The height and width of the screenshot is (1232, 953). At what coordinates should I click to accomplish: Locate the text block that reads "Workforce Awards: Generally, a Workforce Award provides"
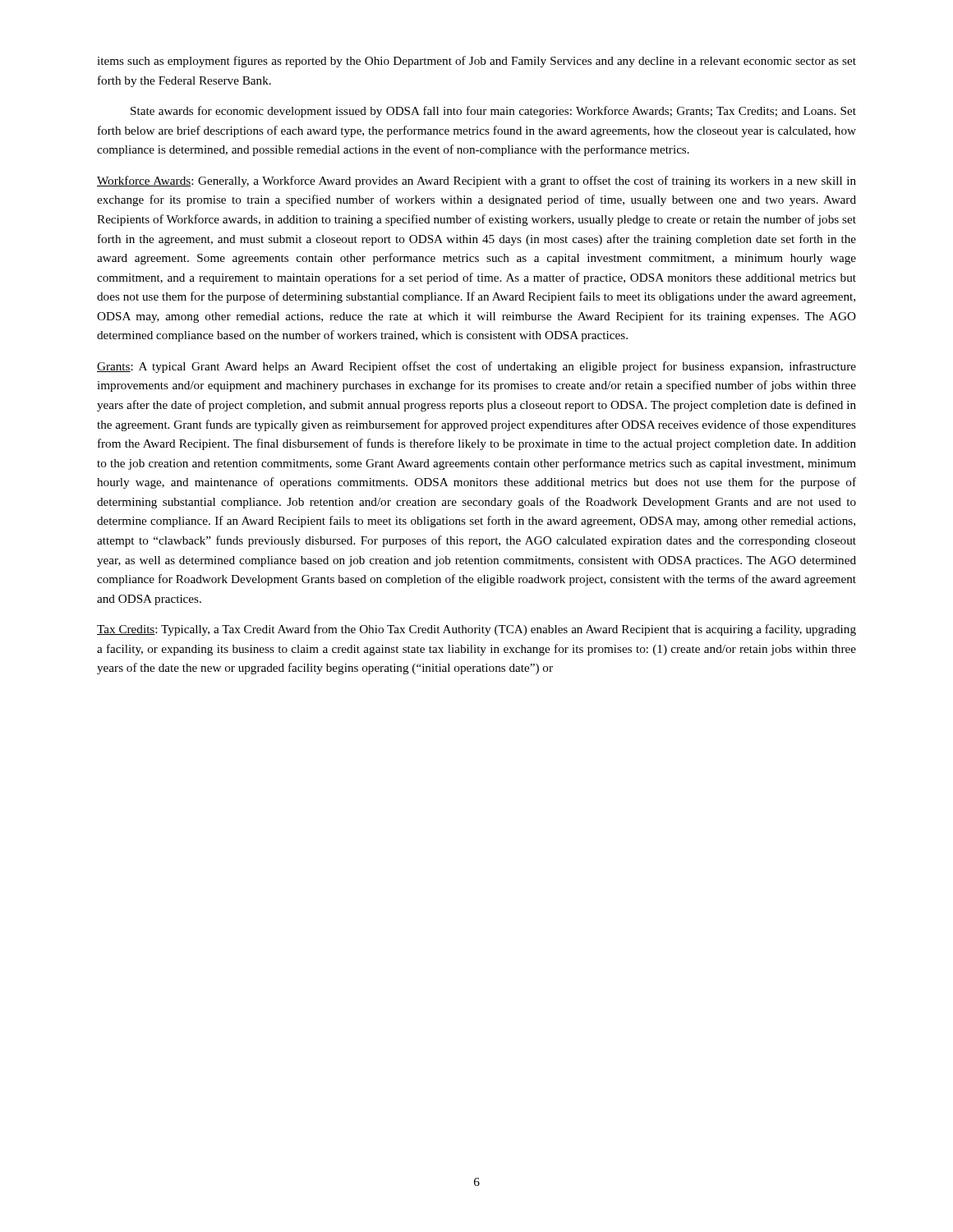[x=476, y=258]
